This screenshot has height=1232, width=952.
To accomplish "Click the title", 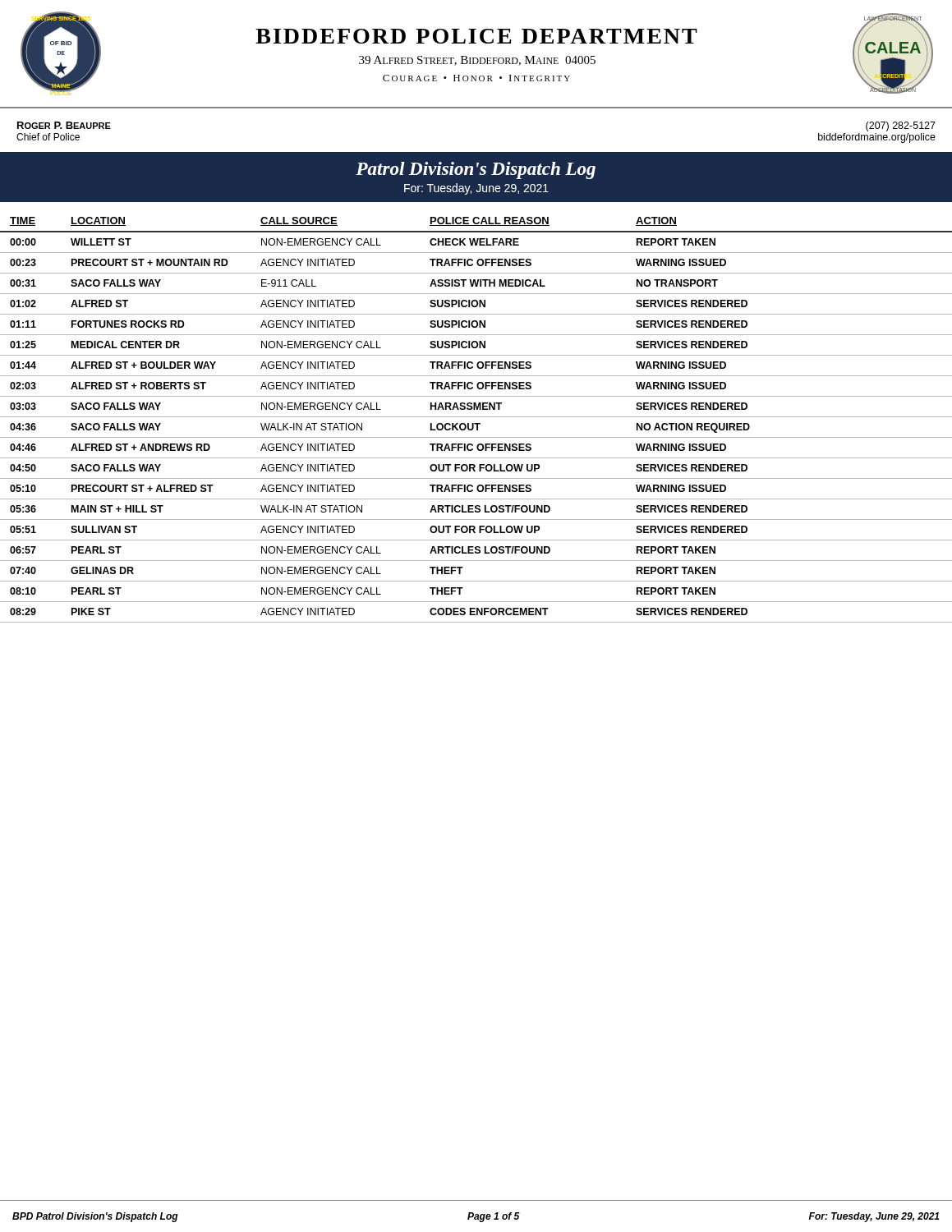I will (476, 169).
